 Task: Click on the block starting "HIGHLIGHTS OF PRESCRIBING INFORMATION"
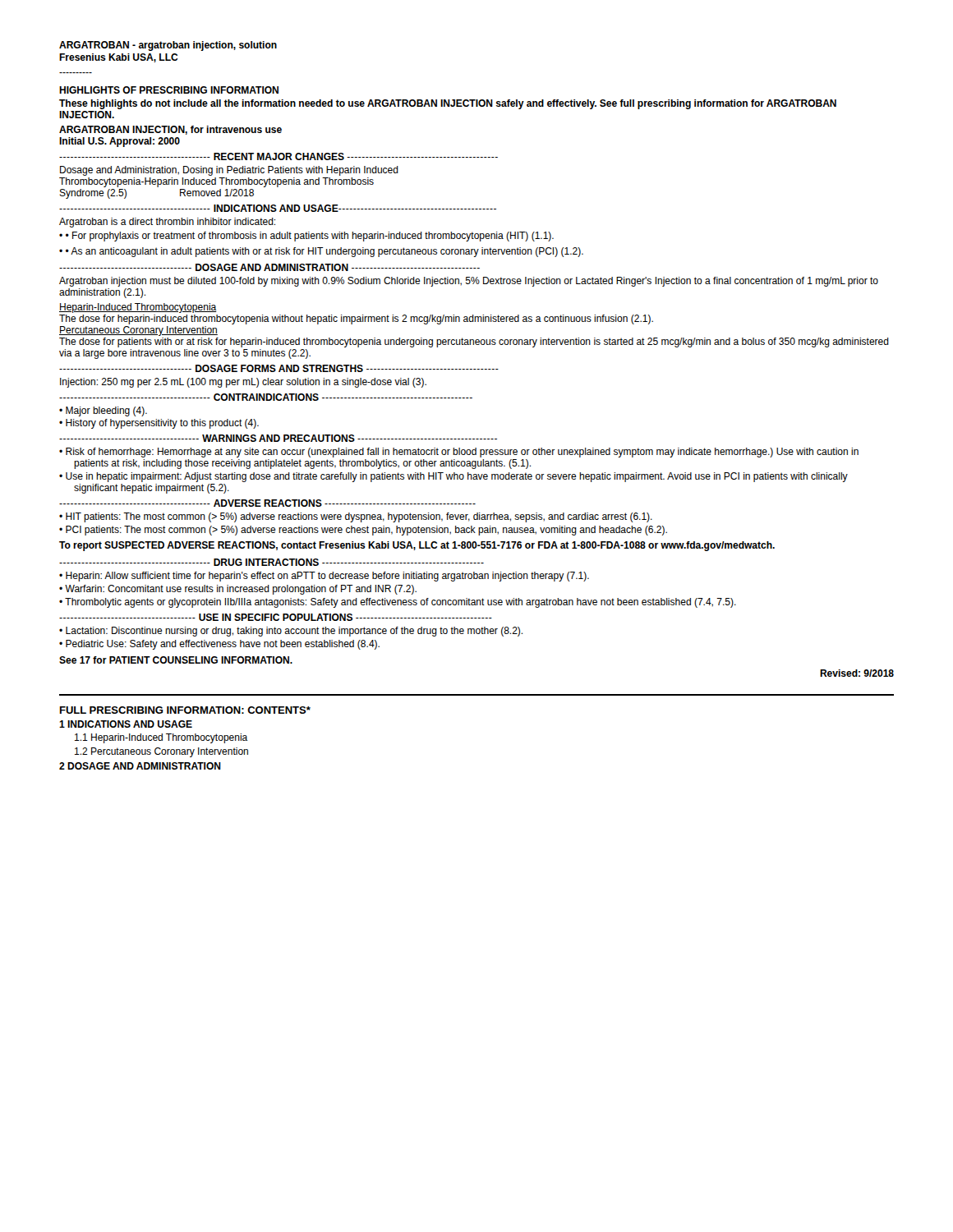click(x=169, y=90)
